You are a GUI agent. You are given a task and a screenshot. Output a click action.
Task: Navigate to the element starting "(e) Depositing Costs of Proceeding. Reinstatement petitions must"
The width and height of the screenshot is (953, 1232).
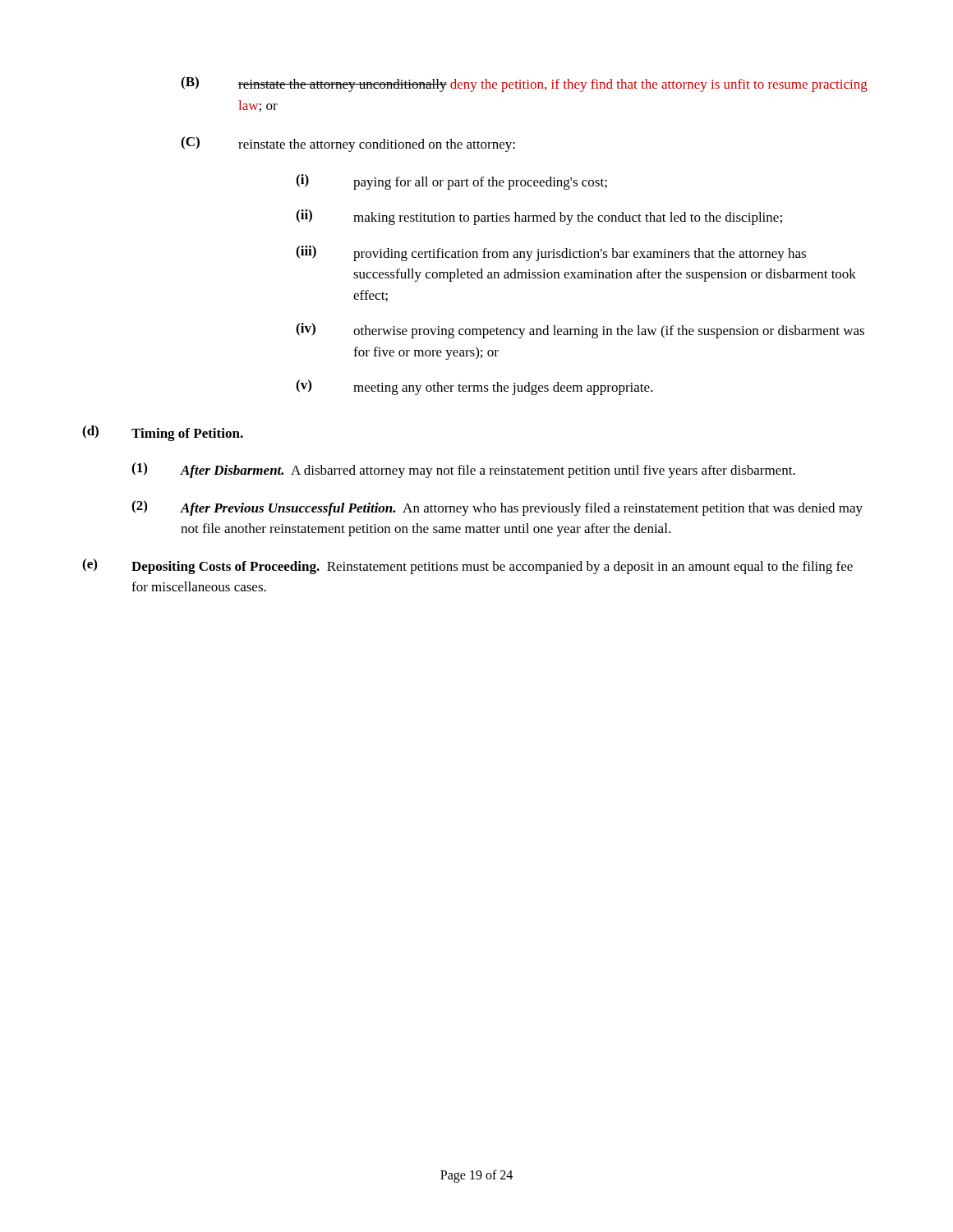click(x=476, y=577)
